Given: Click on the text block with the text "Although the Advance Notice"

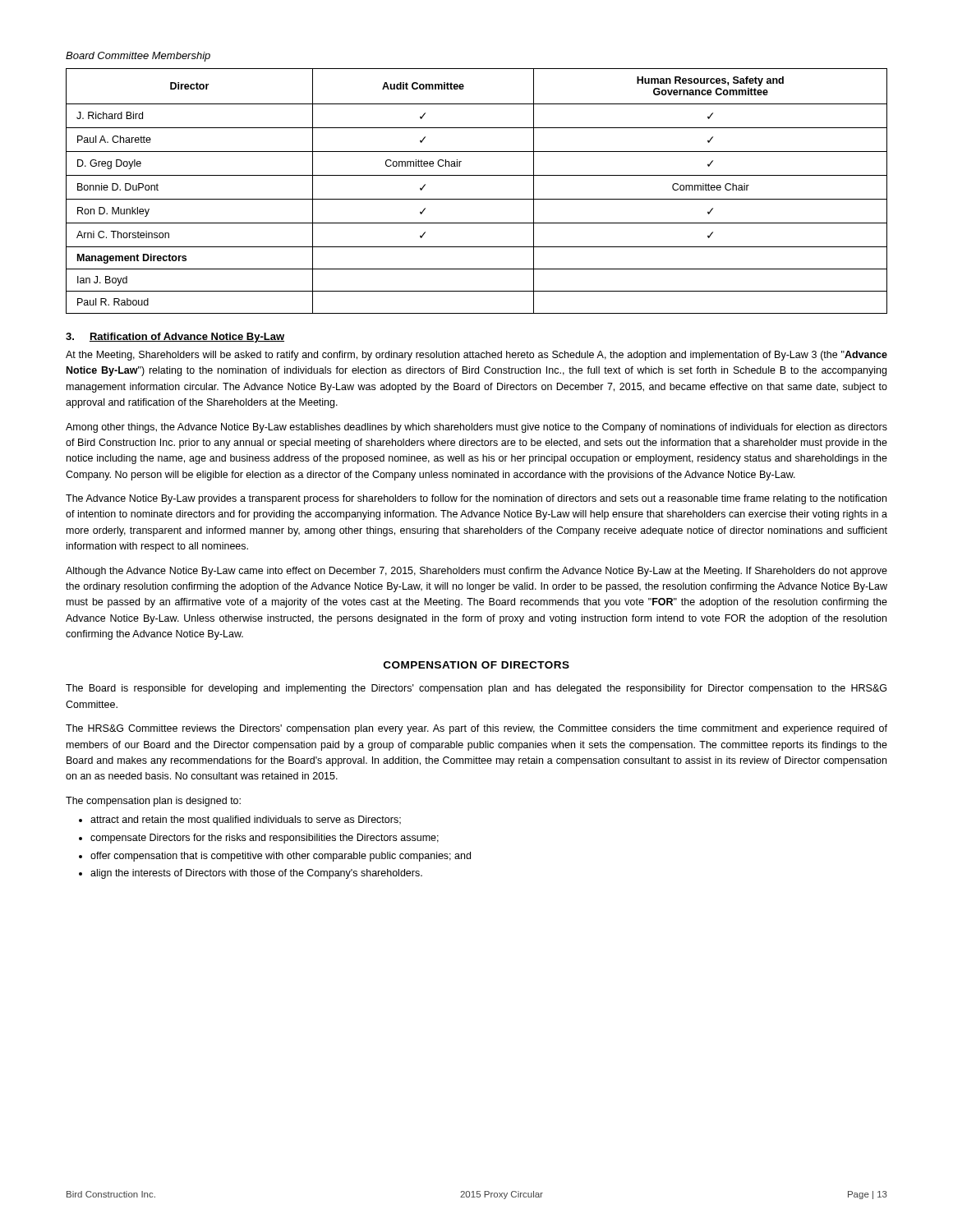Looking at the screenshot, I should [476, 602].
